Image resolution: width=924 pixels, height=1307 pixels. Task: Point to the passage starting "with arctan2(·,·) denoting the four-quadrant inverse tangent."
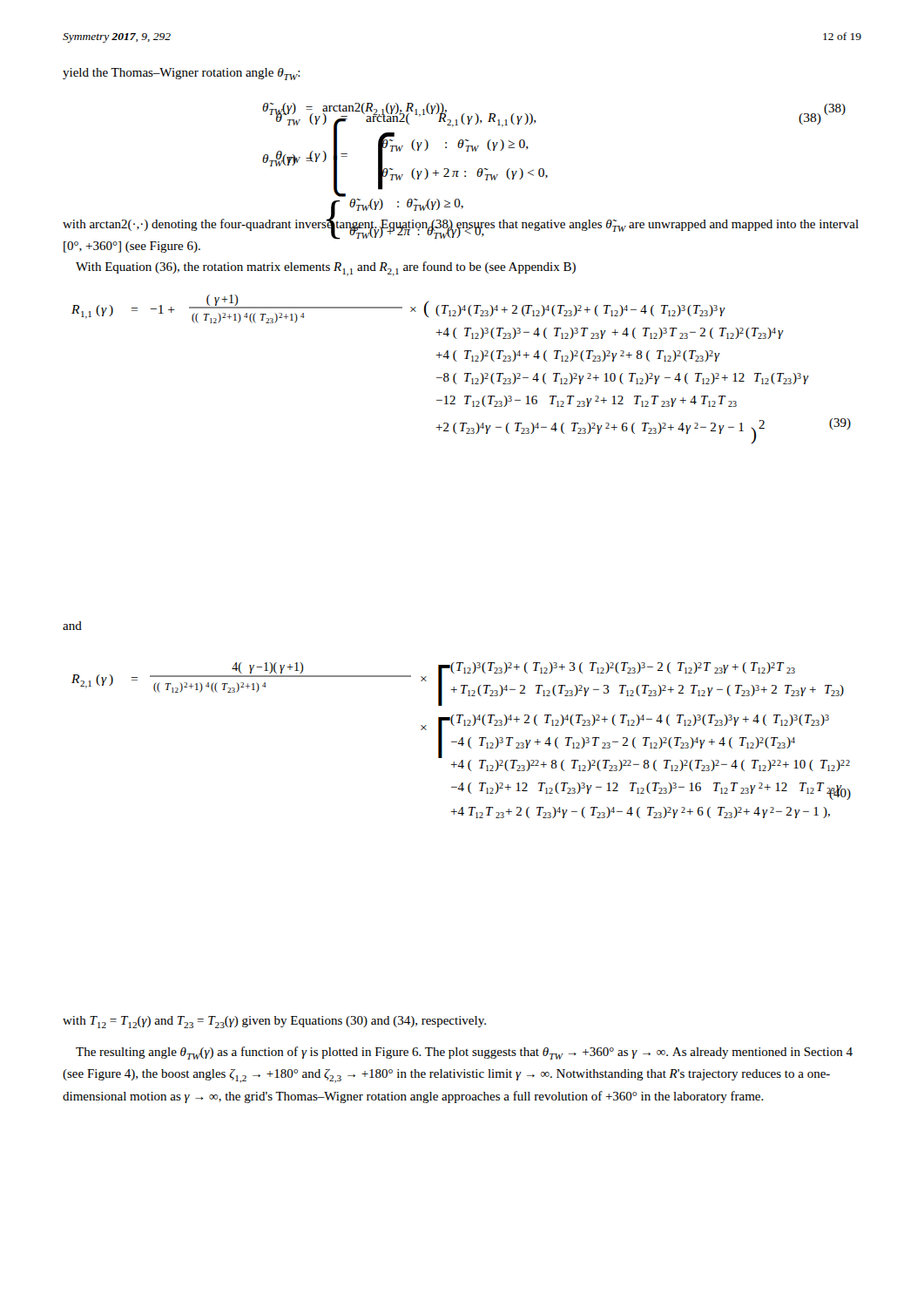point(461,235)
